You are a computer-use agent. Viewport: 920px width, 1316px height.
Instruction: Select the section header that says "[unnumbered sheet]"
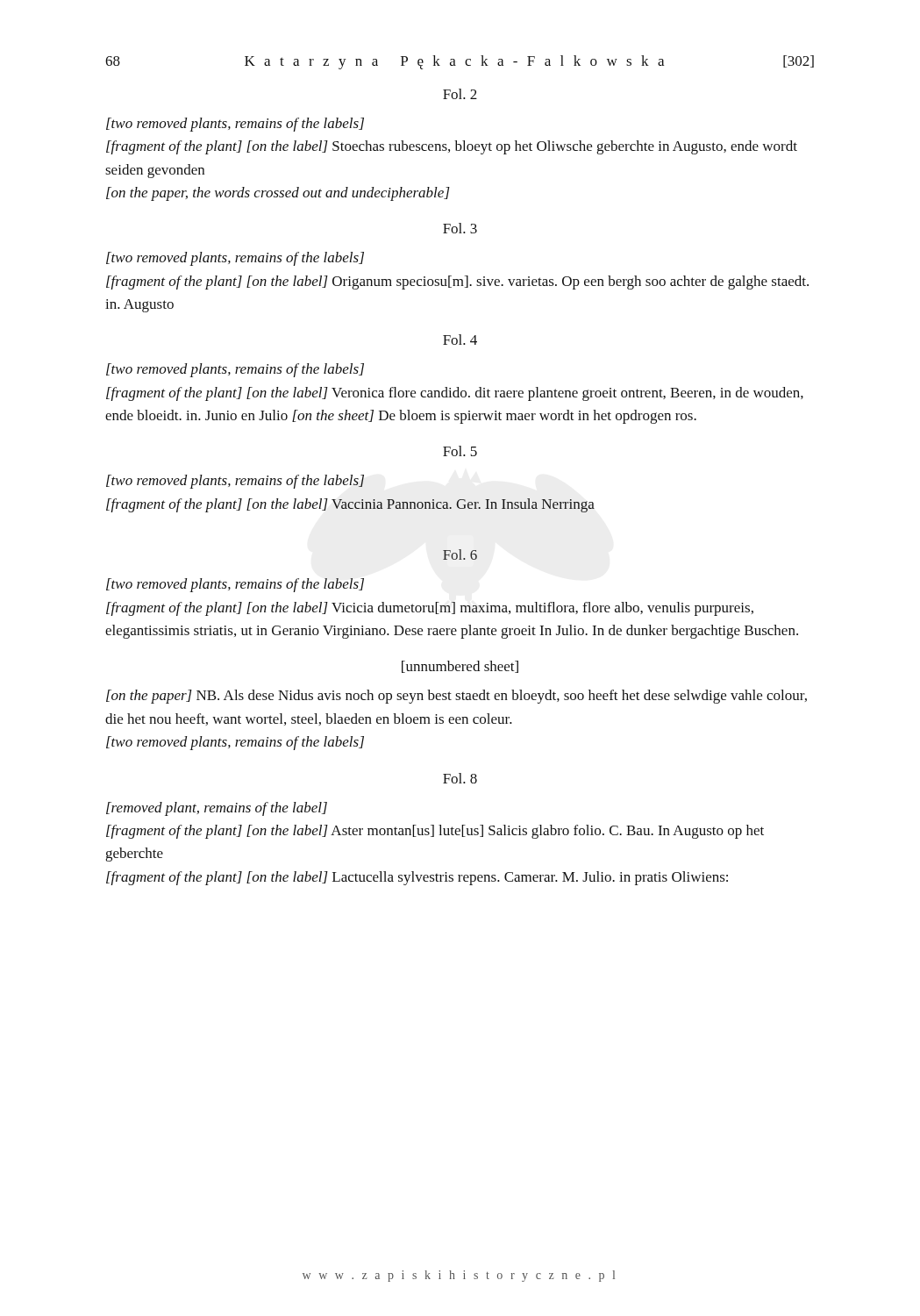(460, 667)
